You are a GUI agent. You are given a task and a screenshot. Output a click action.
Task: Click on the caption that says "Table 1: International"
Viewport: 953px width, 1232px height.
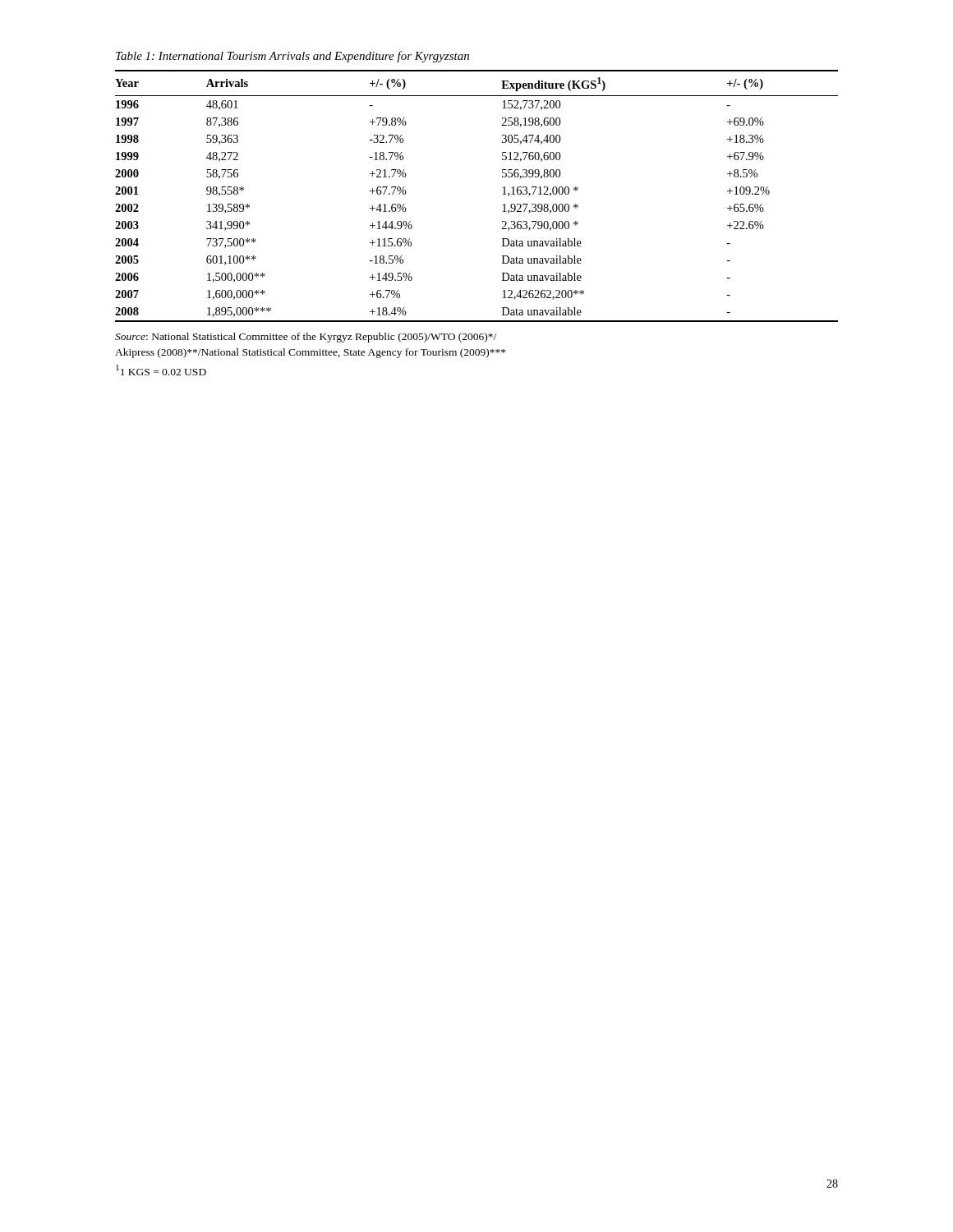tap(292, 56)
